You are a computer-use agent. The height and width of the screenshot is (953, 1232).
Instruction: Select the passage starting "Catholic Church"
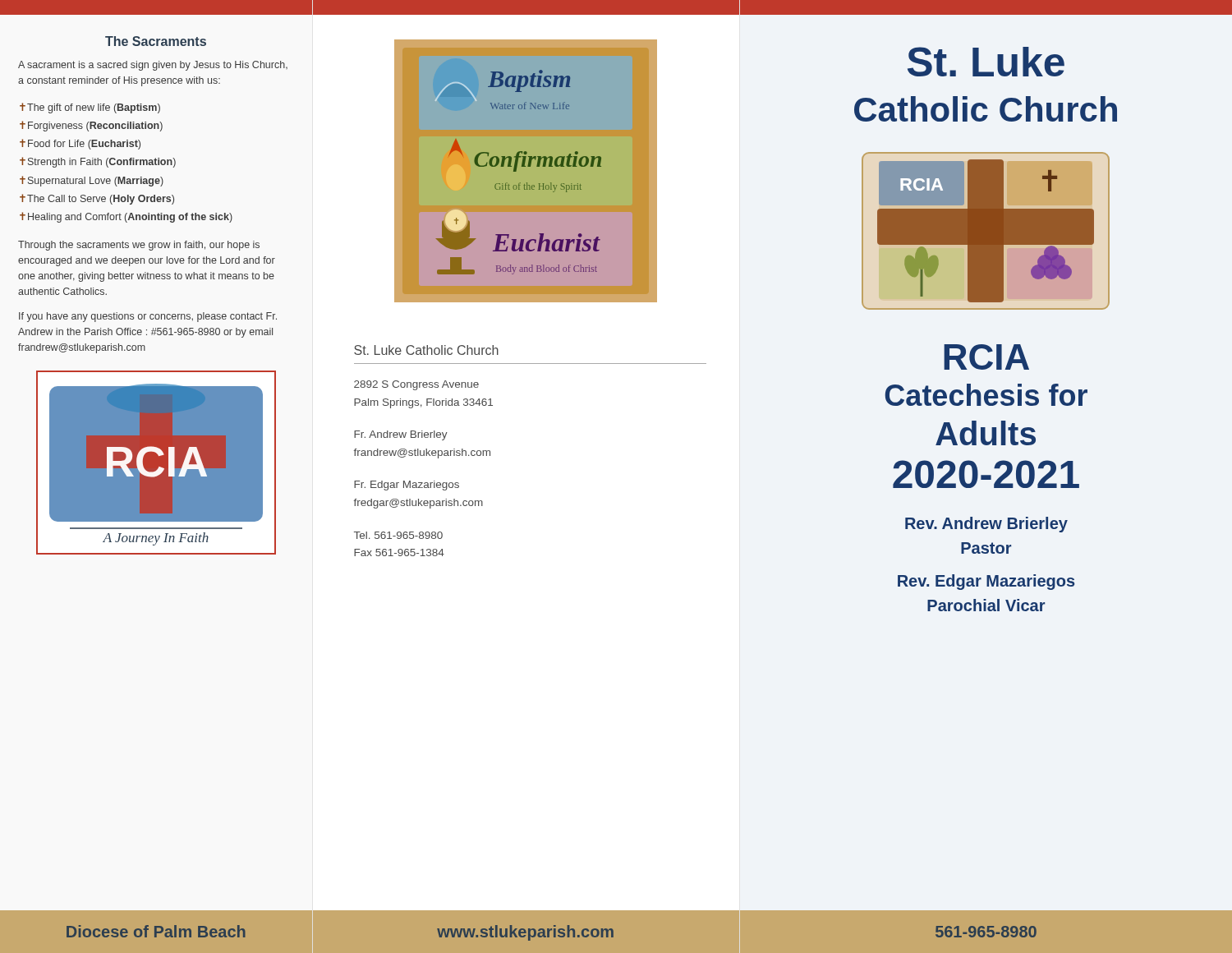(986, 109)
